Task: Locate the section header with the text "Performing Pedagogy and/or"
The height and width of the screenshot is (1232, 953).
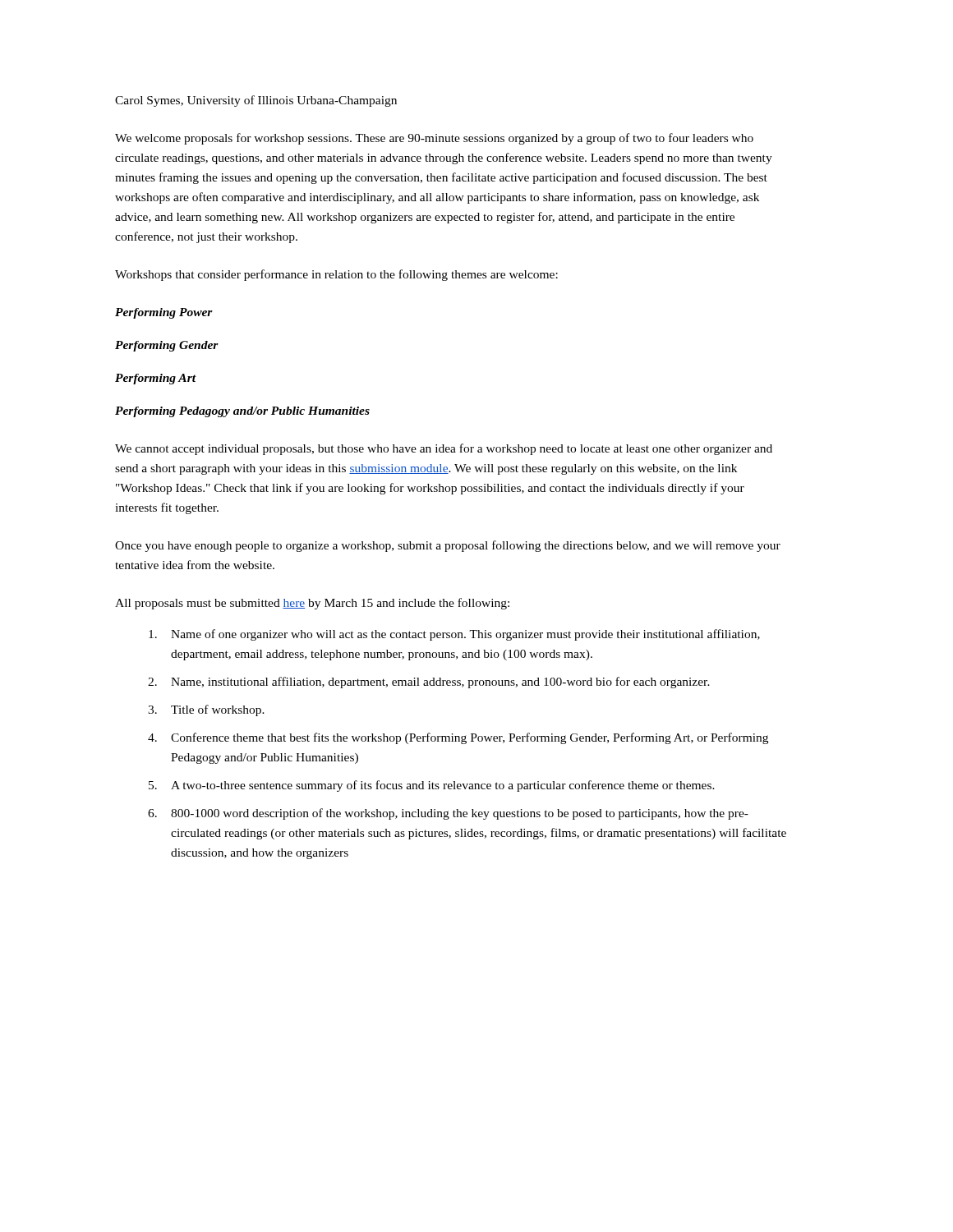Action: [242, 410]
